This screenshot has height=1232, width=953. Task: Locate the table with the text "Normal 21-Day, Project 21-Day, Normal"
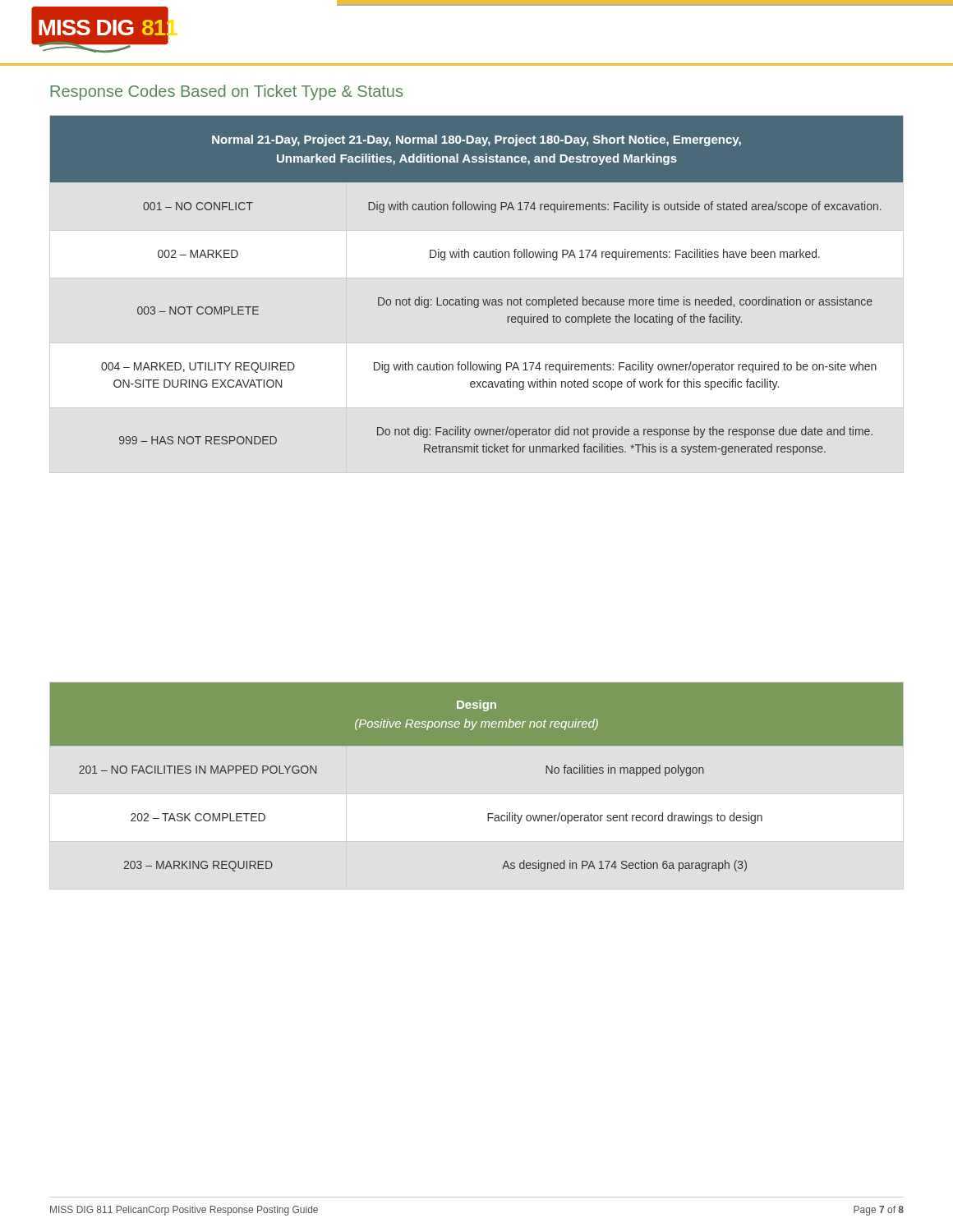tap(476, 294)
